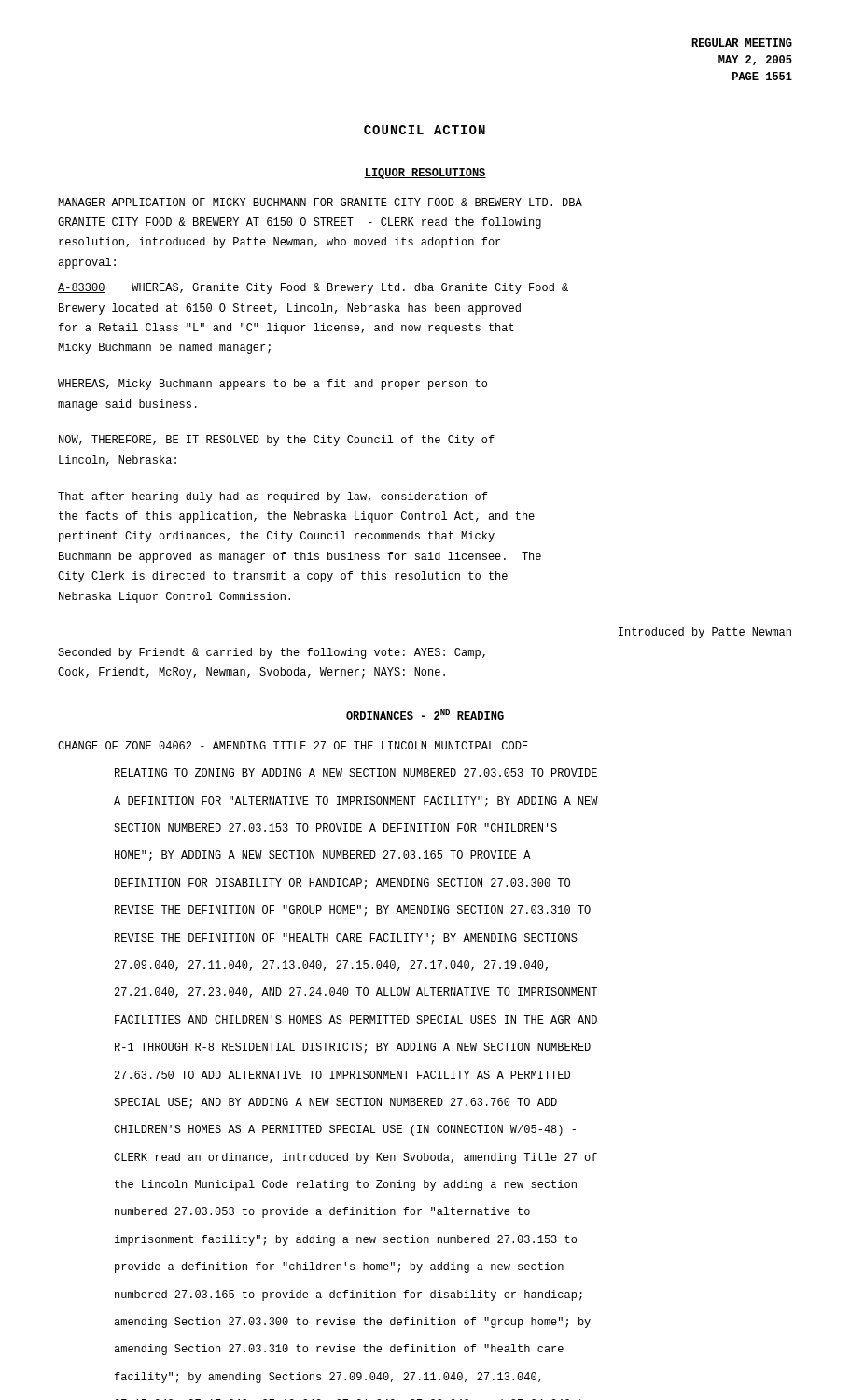Point to "ORDINANCES - 2ND READING"
Image resolution: width=850 pixels, height=1400 pixels.
tap(425, 716)
